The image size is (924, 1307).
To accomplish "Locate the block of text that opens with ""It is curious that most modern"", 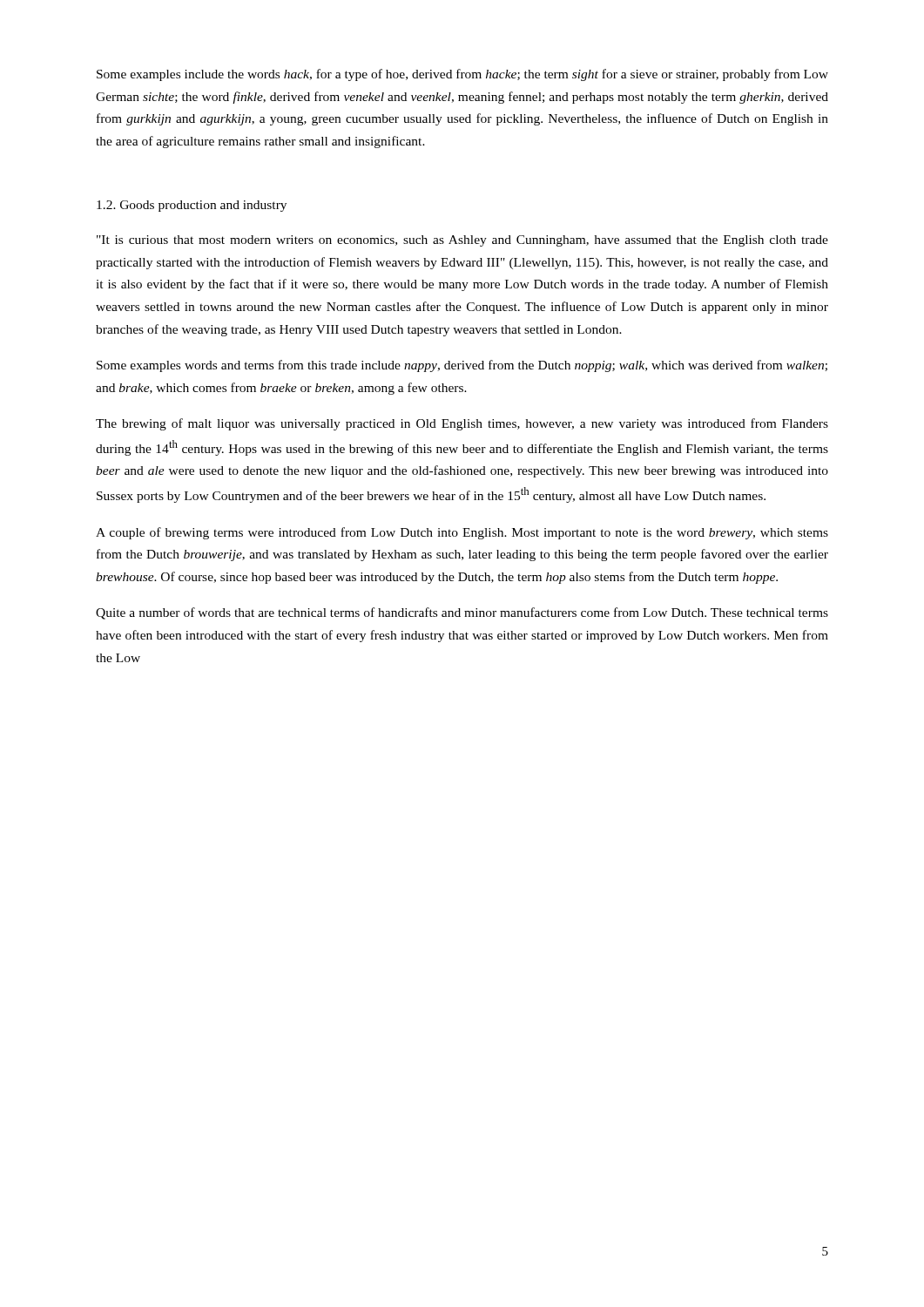I will (x=462, y=284).
